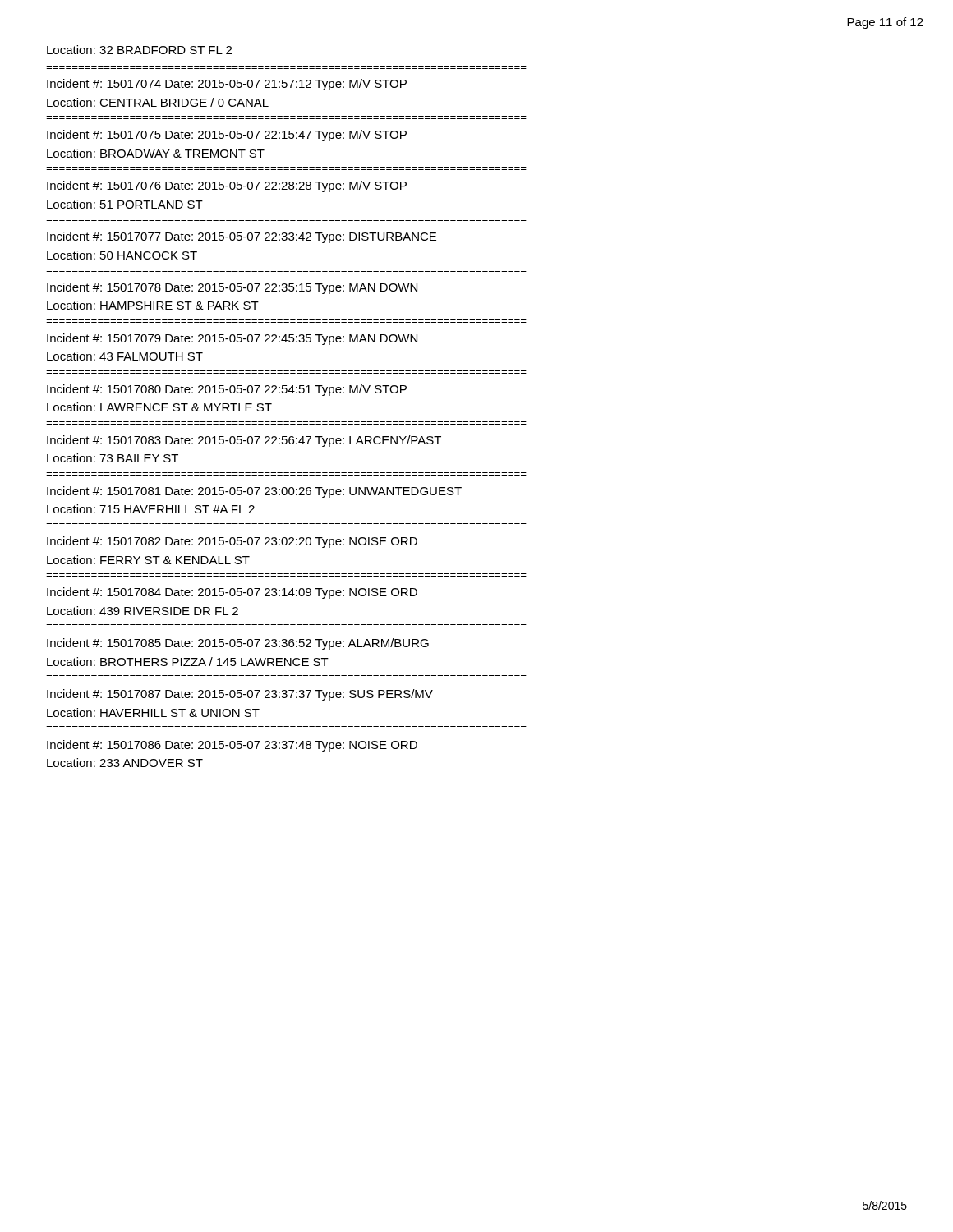Select the text starting "Incident #: 15017075"
The image size is (953, 1232).
coord(227,144)
